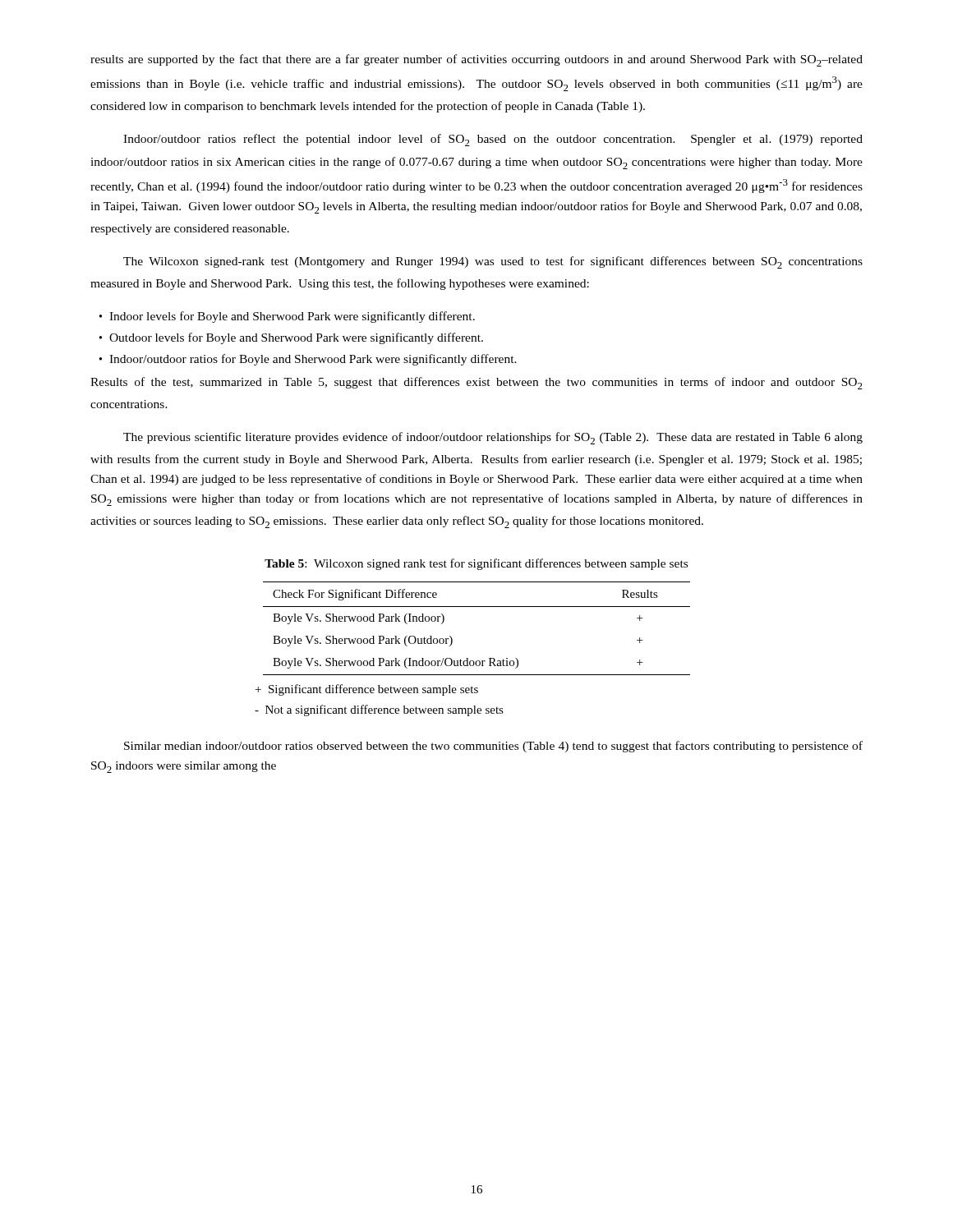Find the passage starting "Results of the test, summarized"
This screenshot has height=1232, width=953.
point(476,393)
